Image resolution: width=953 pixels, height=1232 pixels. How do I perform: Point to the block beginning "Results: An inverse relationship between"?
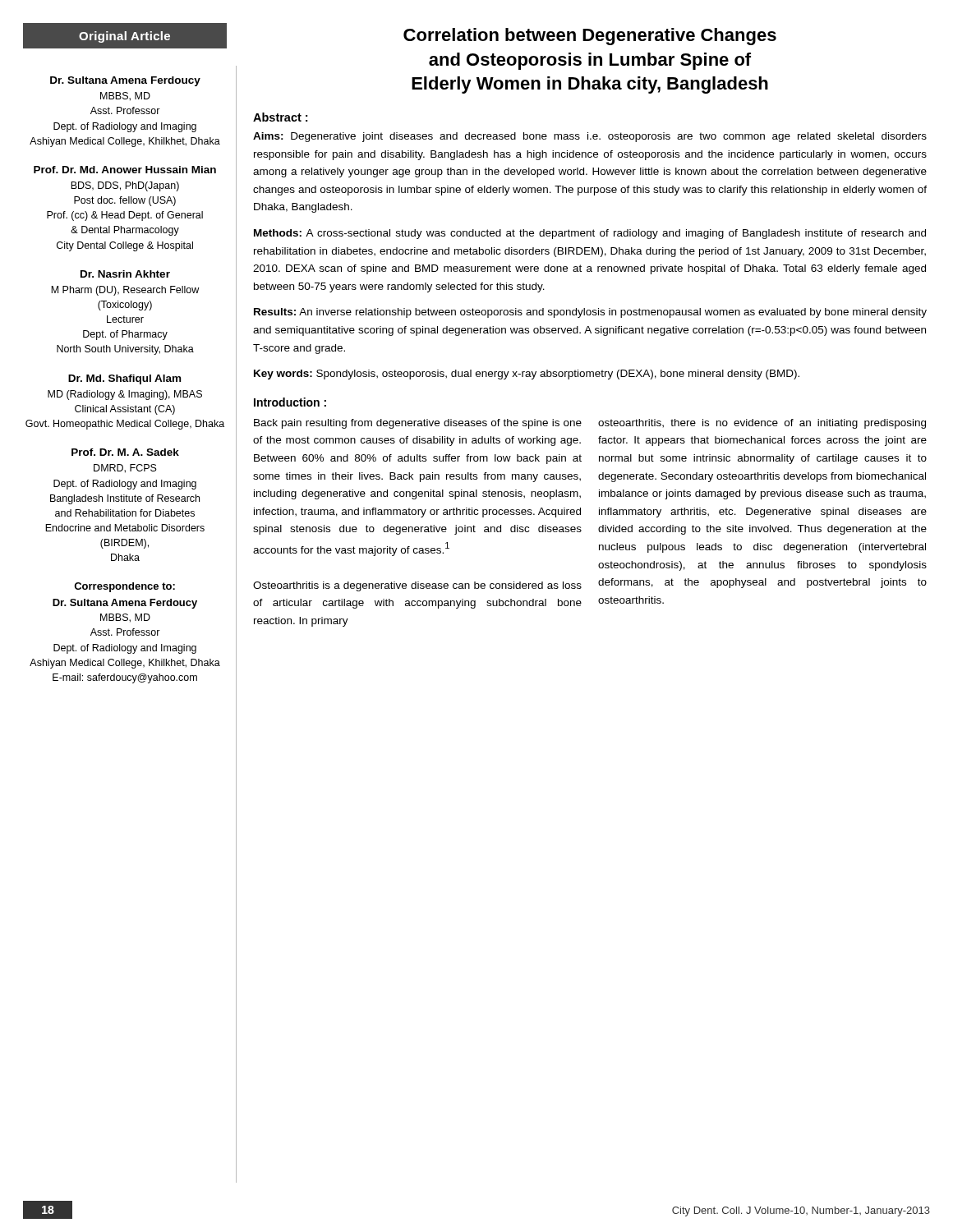[x=590, y=330]
